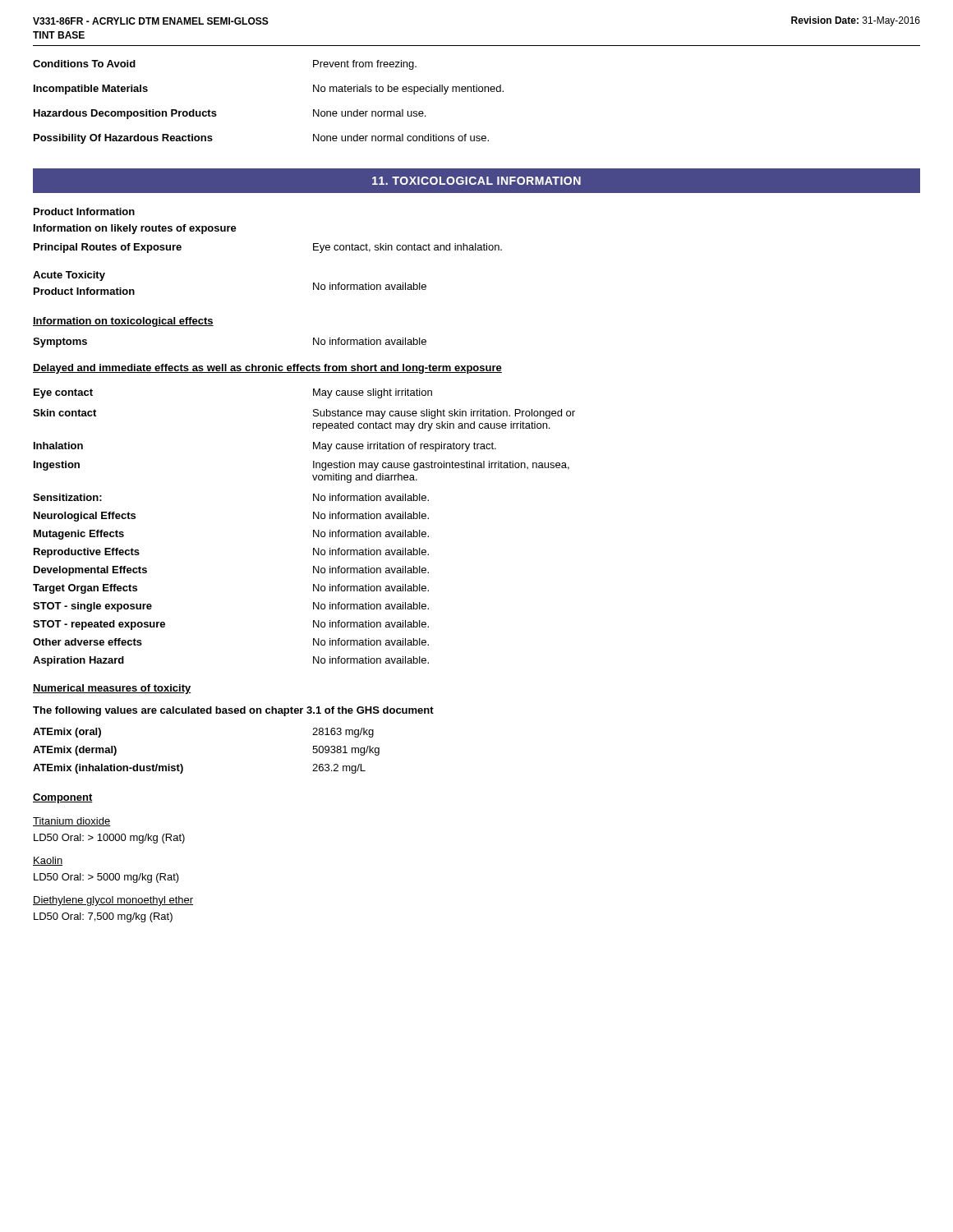953x1232 pixels.
Task: Find the block on this page that starts "Hazardous Decomposition Products None under normal"
Action: tap(133, 114)
